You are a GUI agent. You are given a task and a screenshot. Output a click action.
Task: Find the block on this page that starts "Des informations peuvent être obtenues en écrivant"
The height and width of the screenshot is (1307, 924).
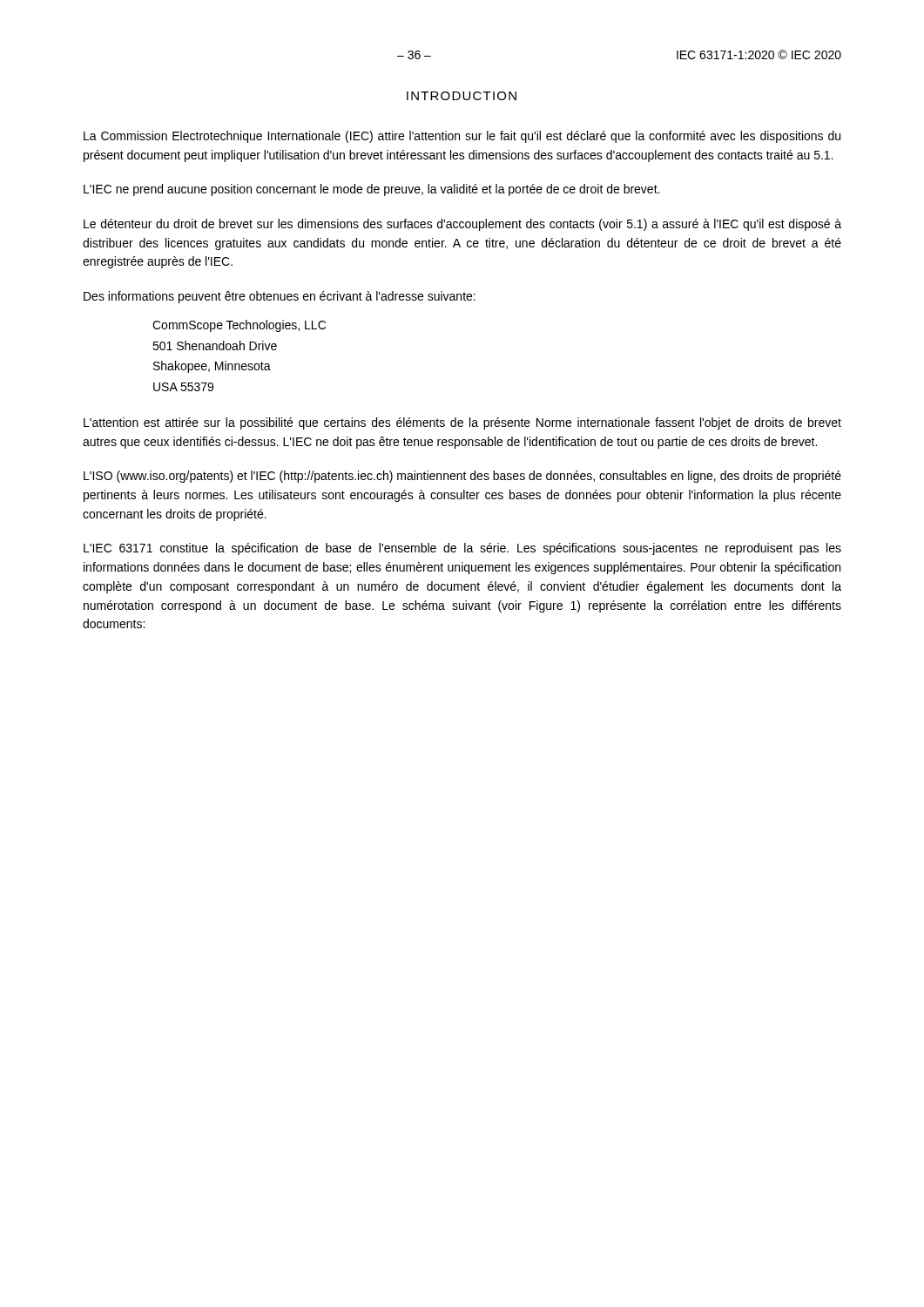pyautogui.click(x=279, y=296)
